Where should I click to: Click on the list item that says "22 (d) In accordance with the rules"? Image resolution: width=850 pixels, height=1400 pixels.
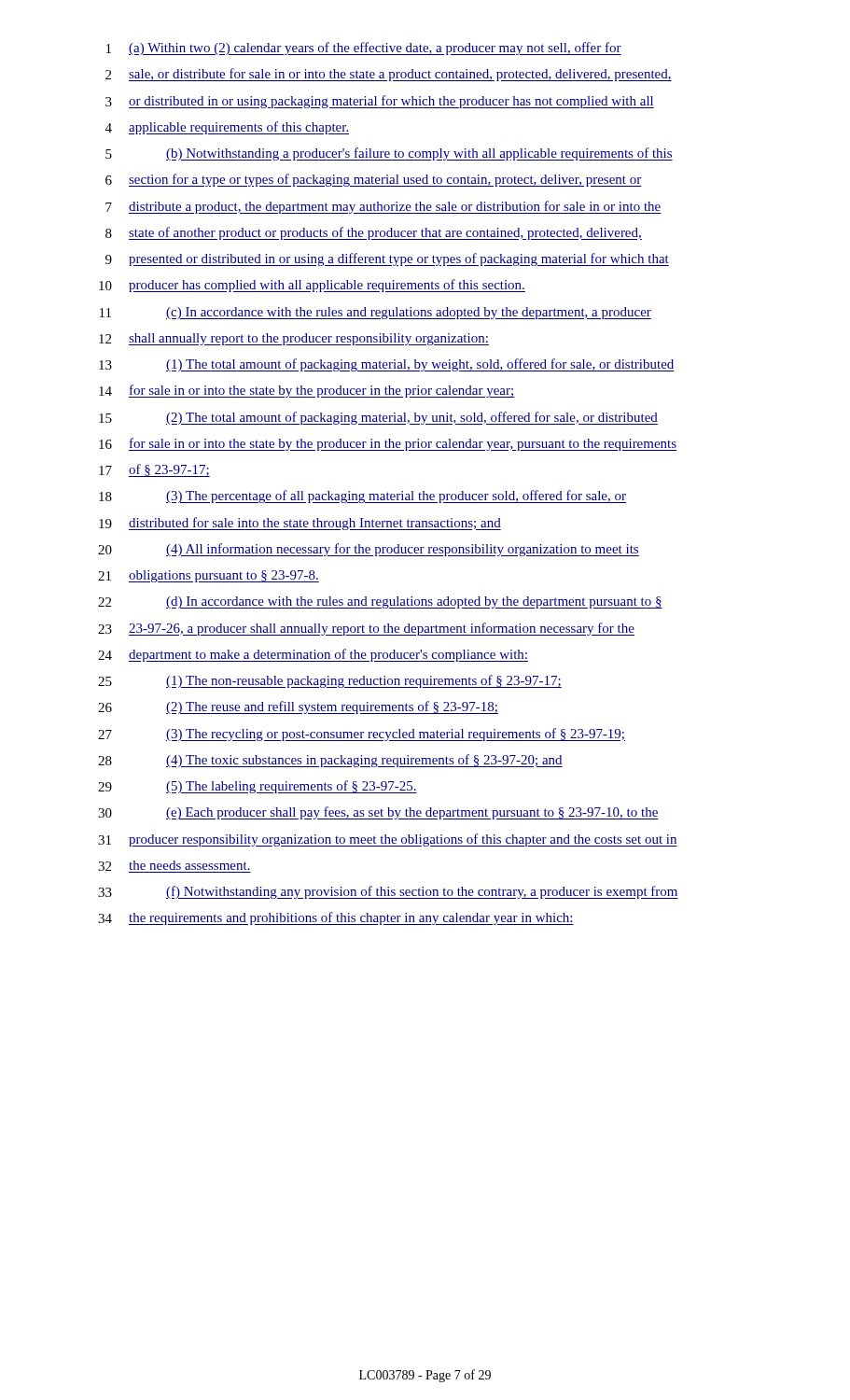pyautogui.click(x=434, y=602)
